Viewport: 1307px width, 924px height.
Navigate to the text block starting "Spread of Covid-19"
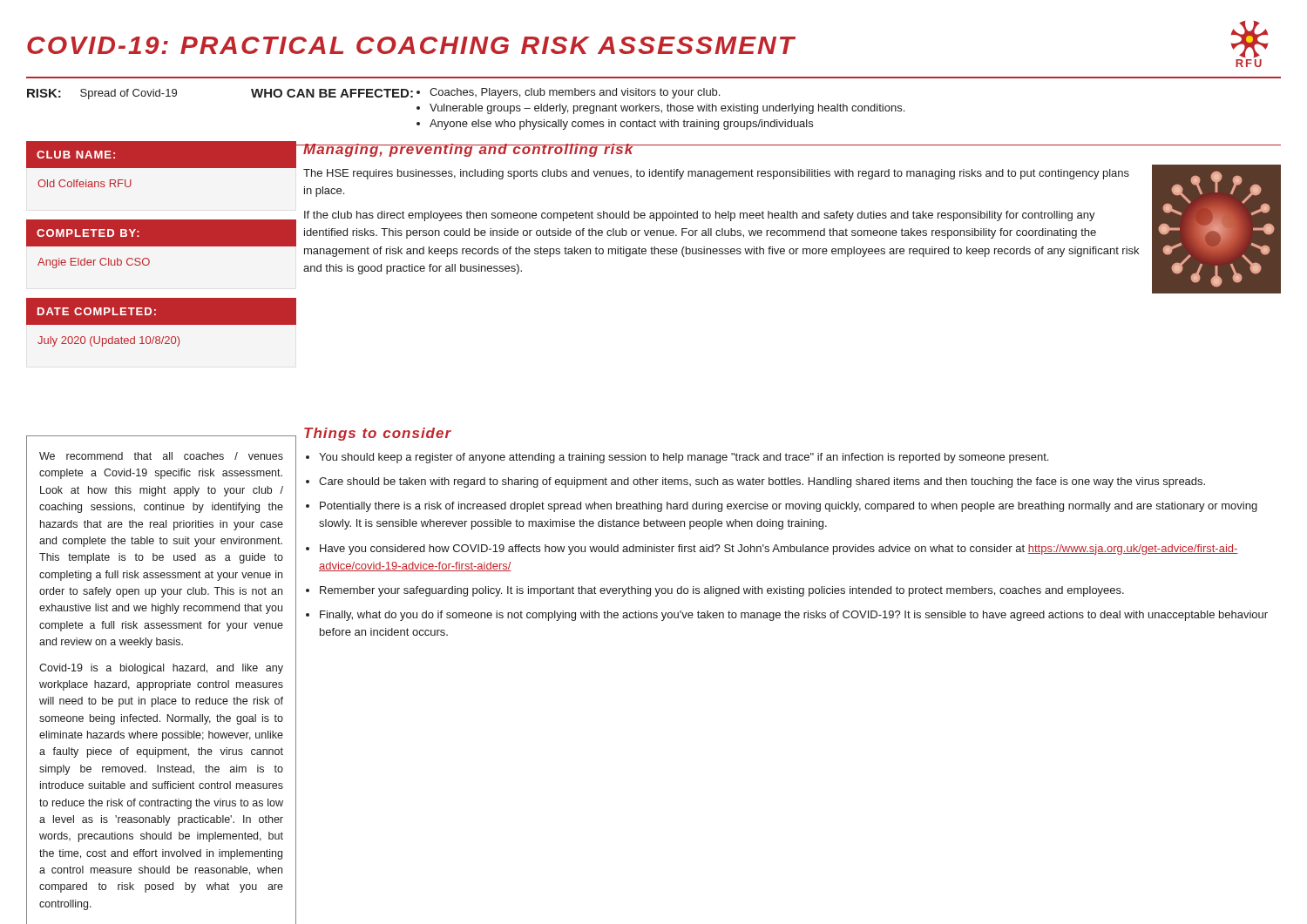pos(127,93)
